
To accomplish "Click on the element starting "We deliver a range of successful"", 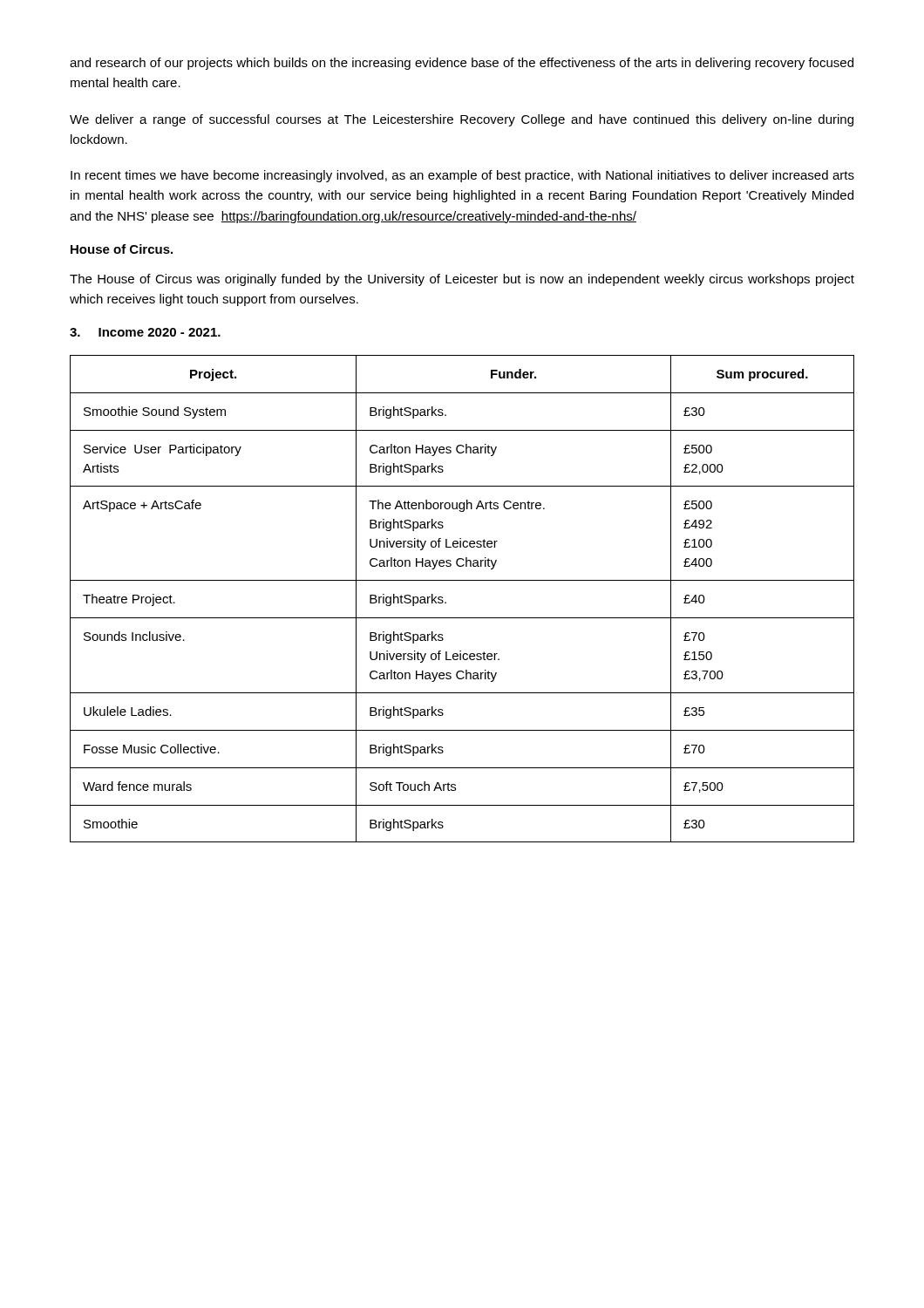I will tap(462, 129).
